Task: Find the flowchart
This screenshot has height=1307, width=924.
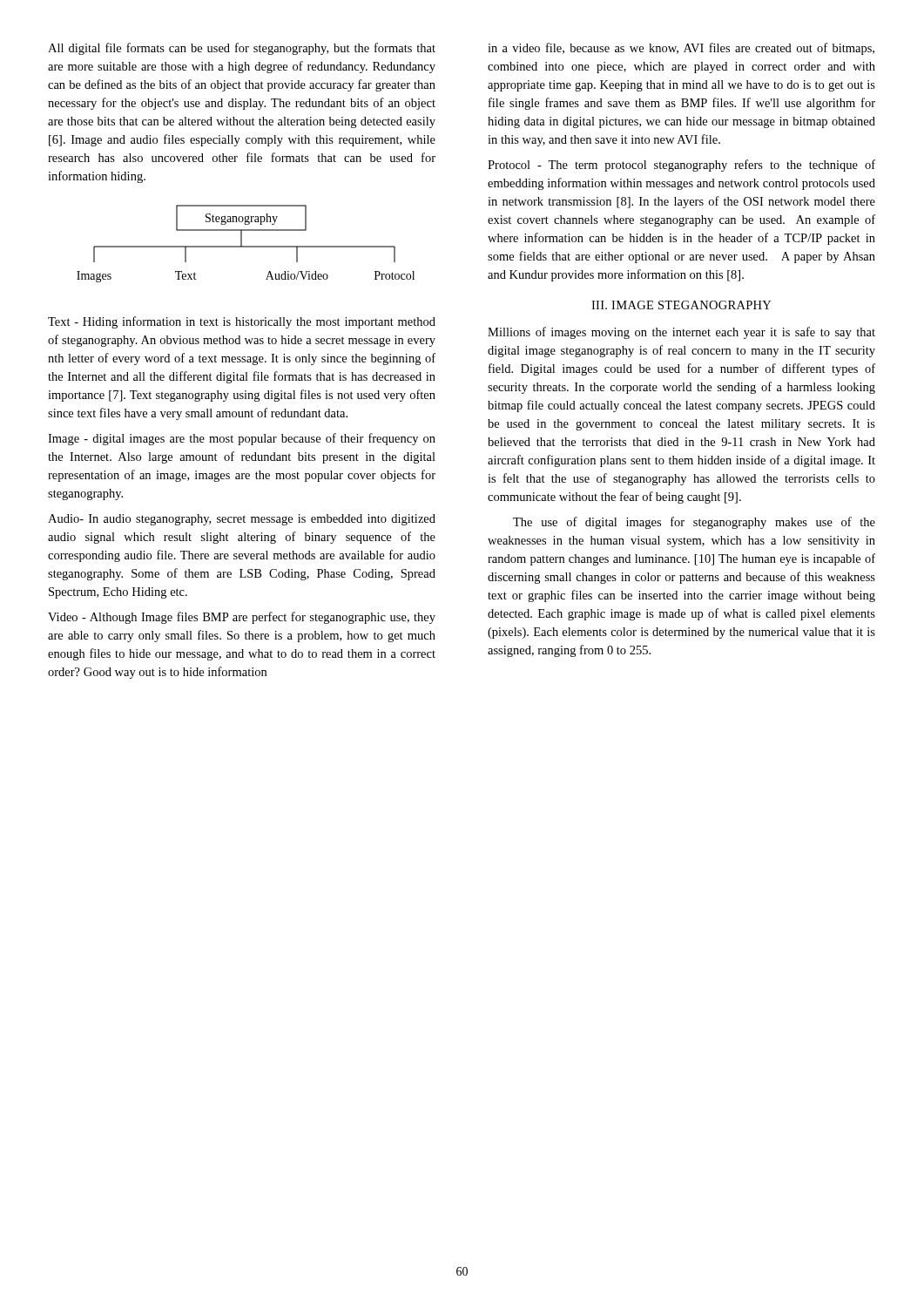Action: click(x=242, y=249)
